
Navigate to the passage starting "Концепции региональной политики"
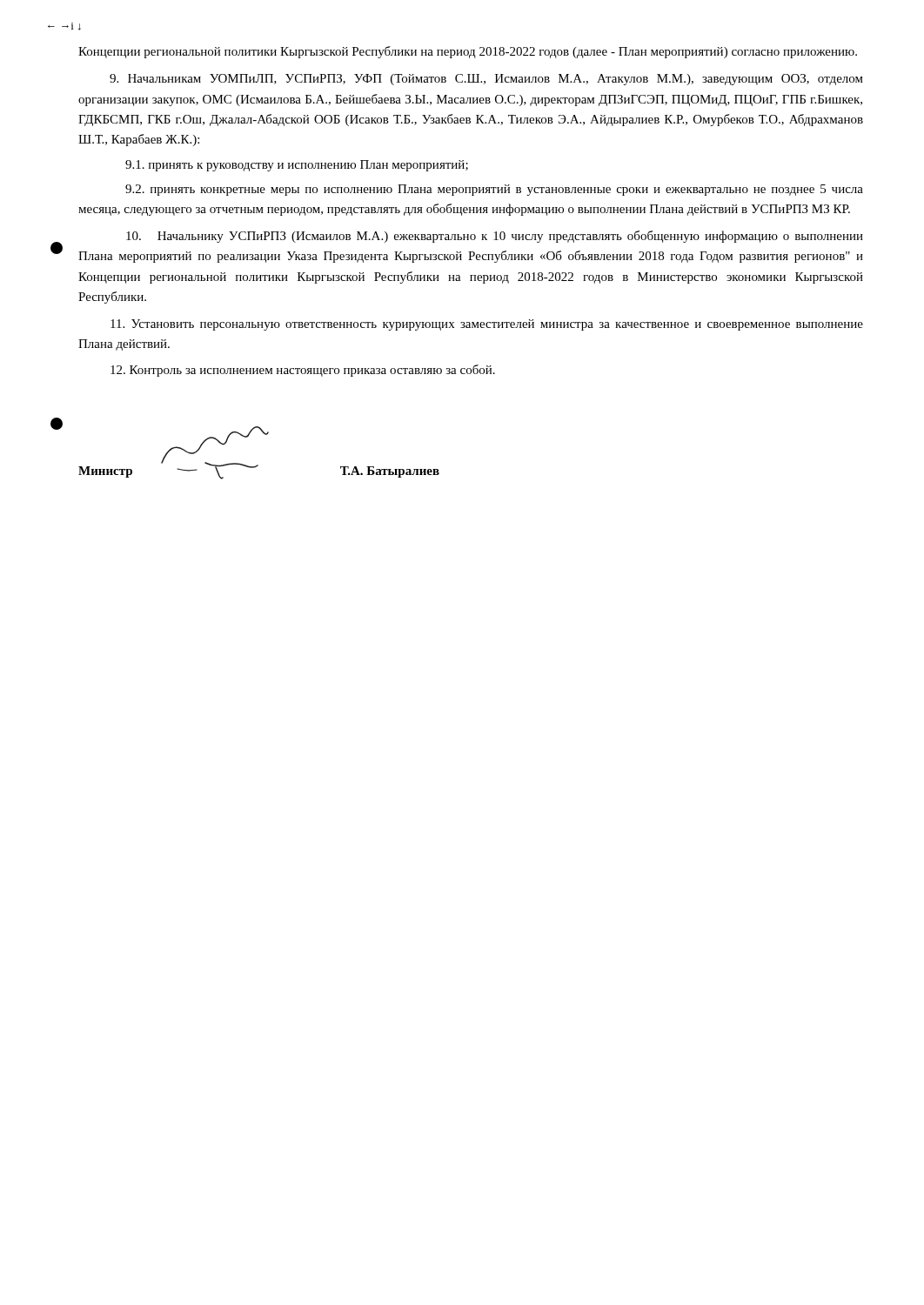468,51
